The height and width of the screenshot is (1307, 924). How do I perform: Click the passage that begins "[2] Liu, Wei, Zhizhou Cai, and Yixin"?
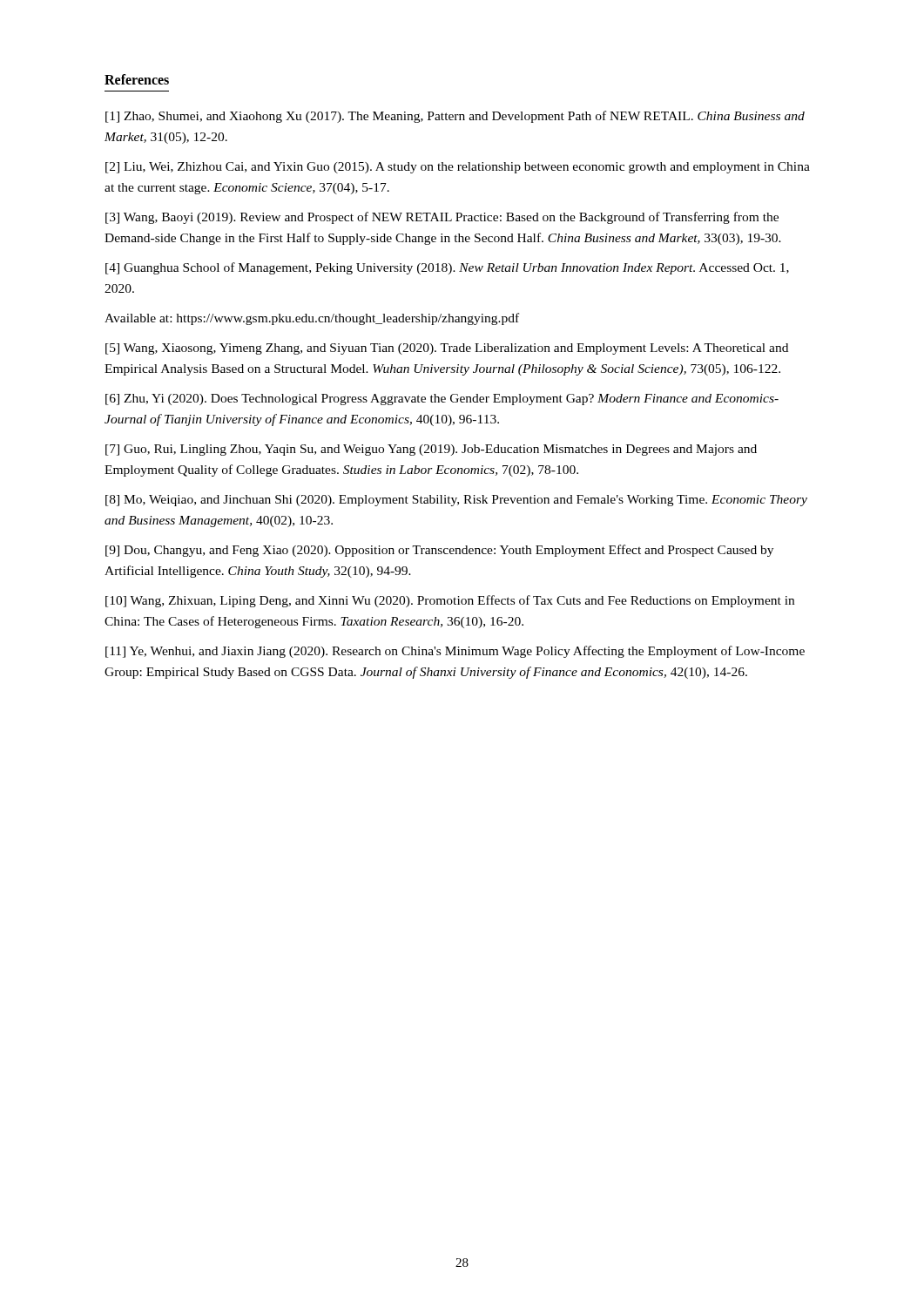(x=457, y=177)
